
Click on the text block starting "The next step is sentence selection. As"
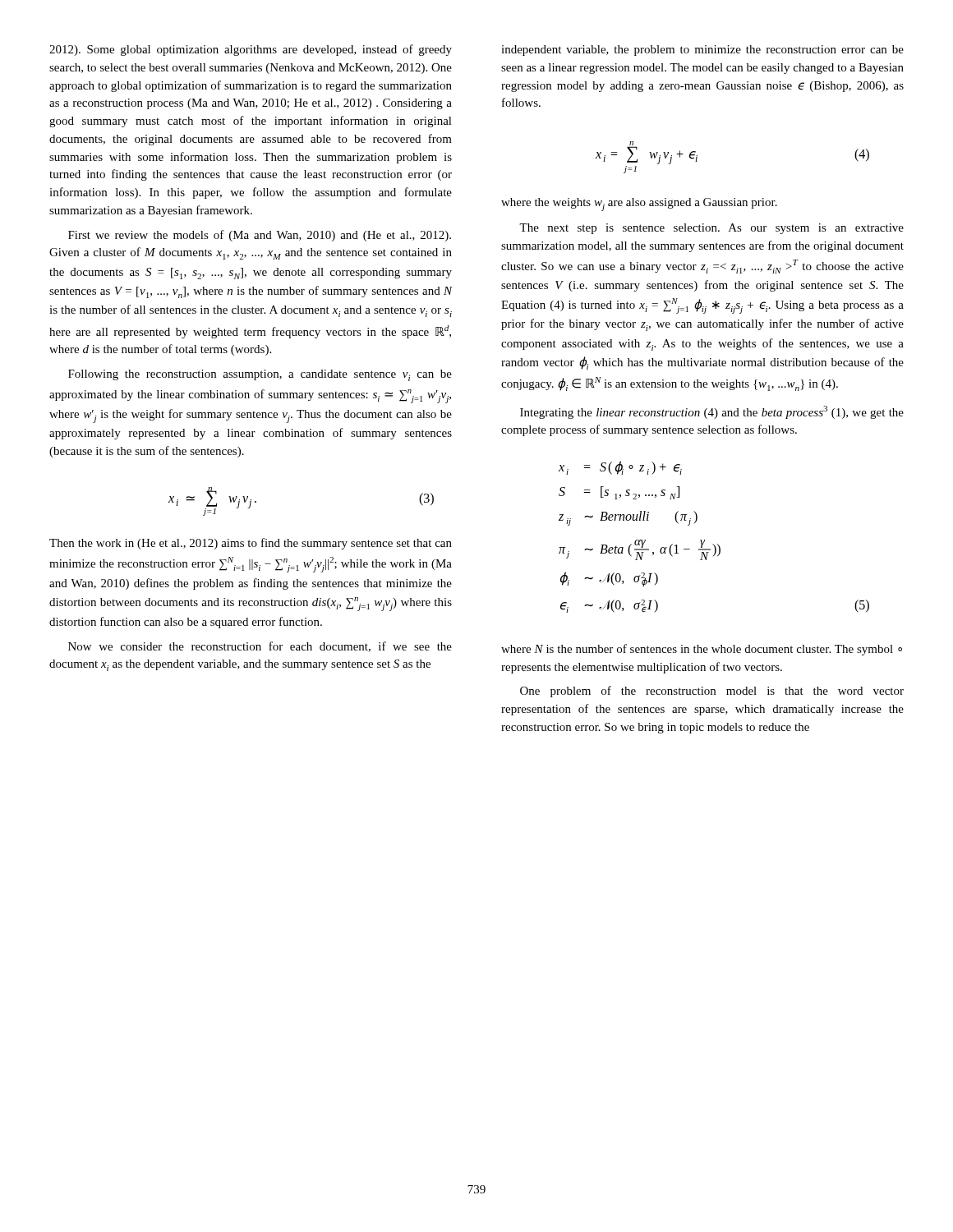point(702,307)
